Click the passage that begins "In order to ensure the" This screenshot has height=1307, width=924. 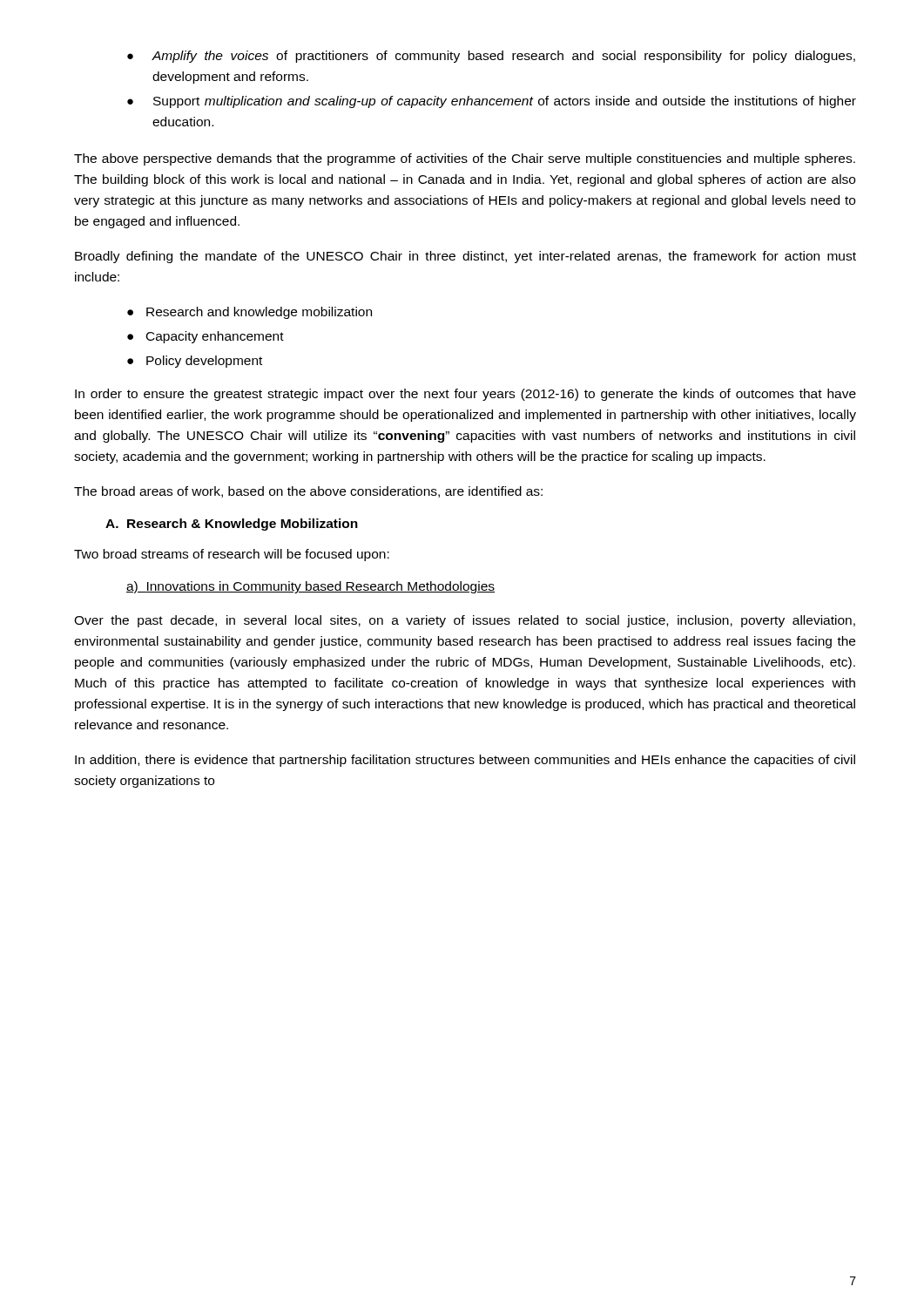click(x=465, y=425)
